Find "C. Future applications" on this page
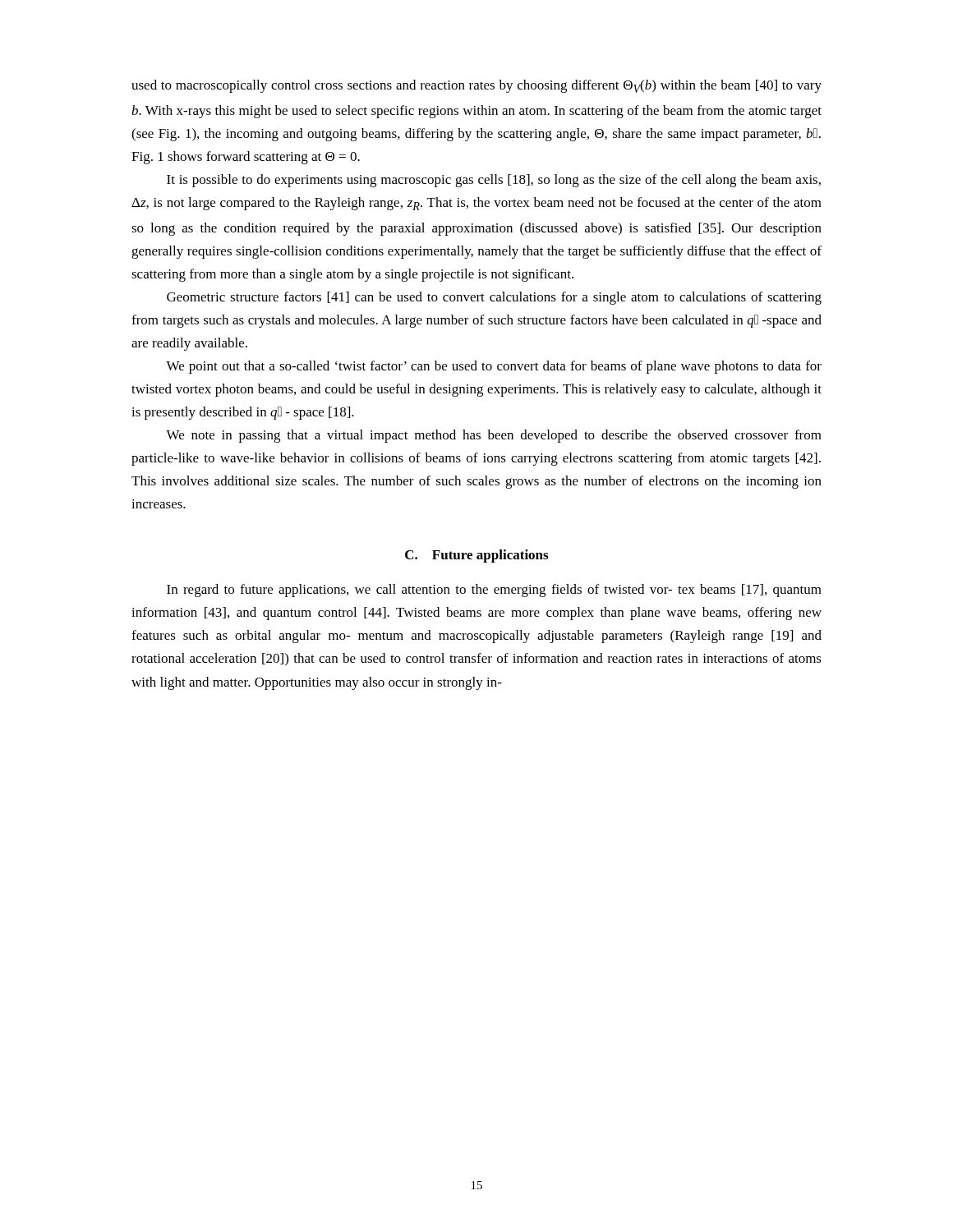Viewport: 953px width, 1232px height. (x=476, y=555)
